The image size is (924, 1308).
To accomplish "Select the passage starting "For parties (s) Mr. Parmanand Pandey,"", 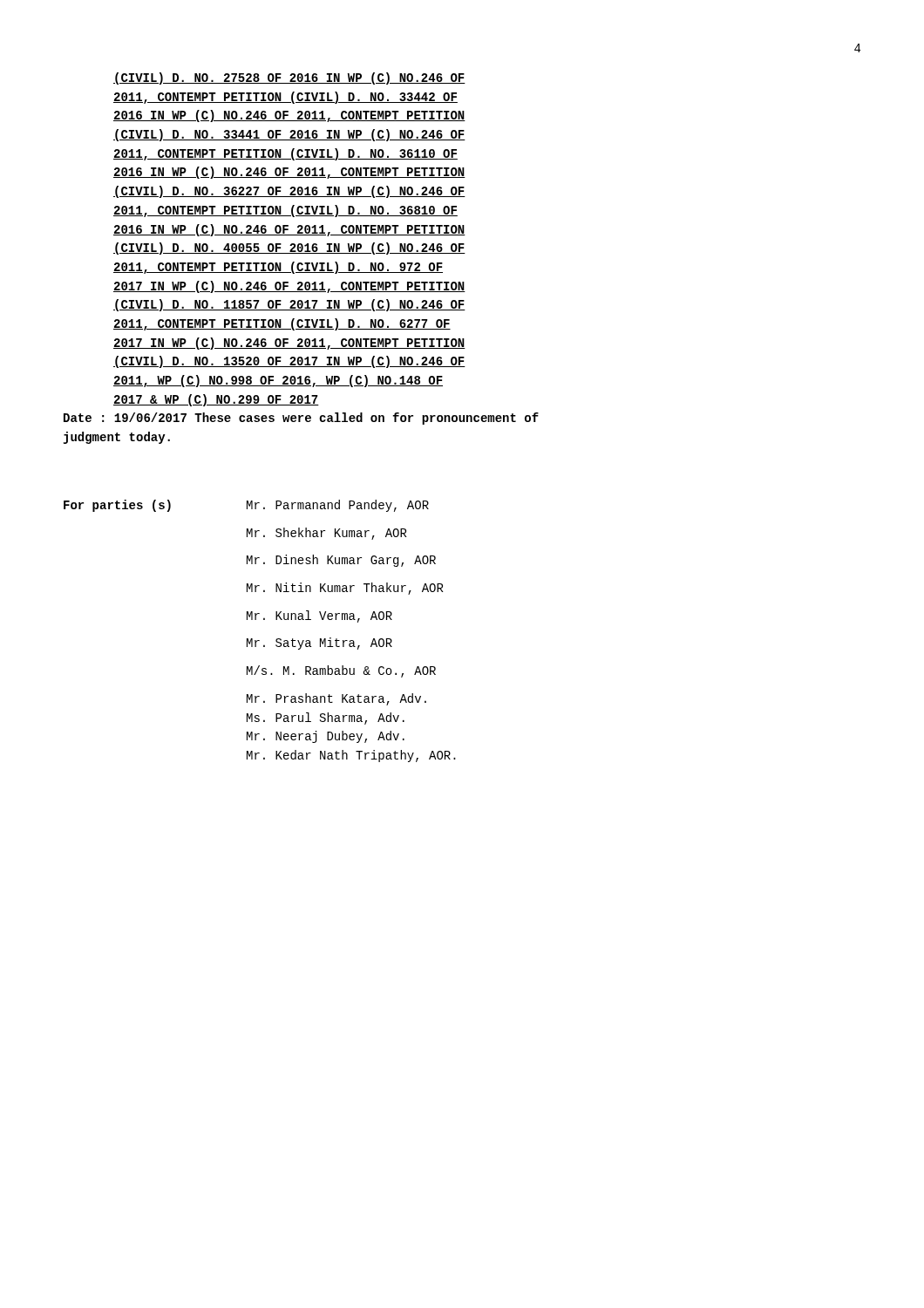I will (x=246, y=506).
